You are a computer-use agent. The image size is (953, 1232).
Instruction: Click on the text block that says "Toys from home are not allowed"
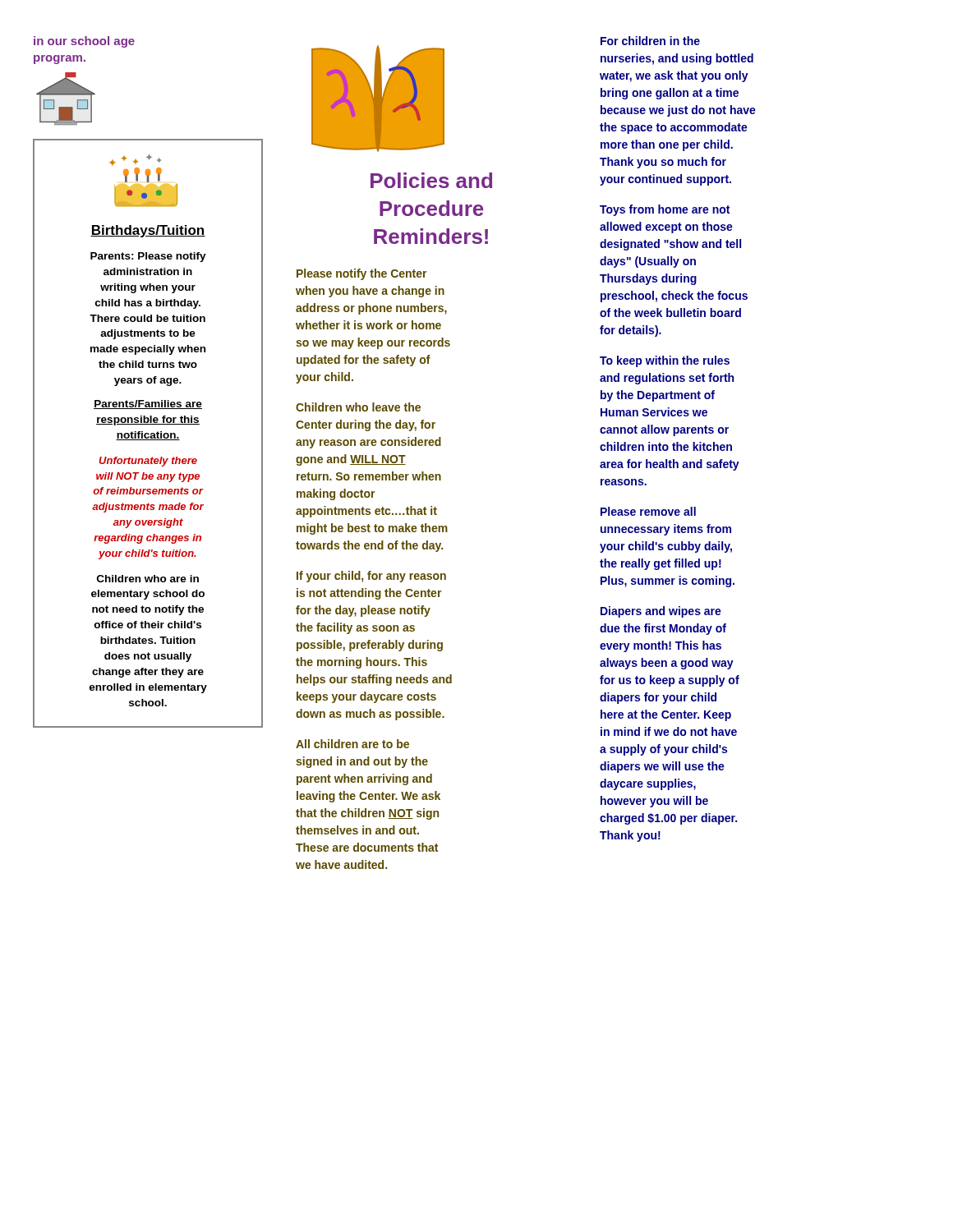pos(674,270)
